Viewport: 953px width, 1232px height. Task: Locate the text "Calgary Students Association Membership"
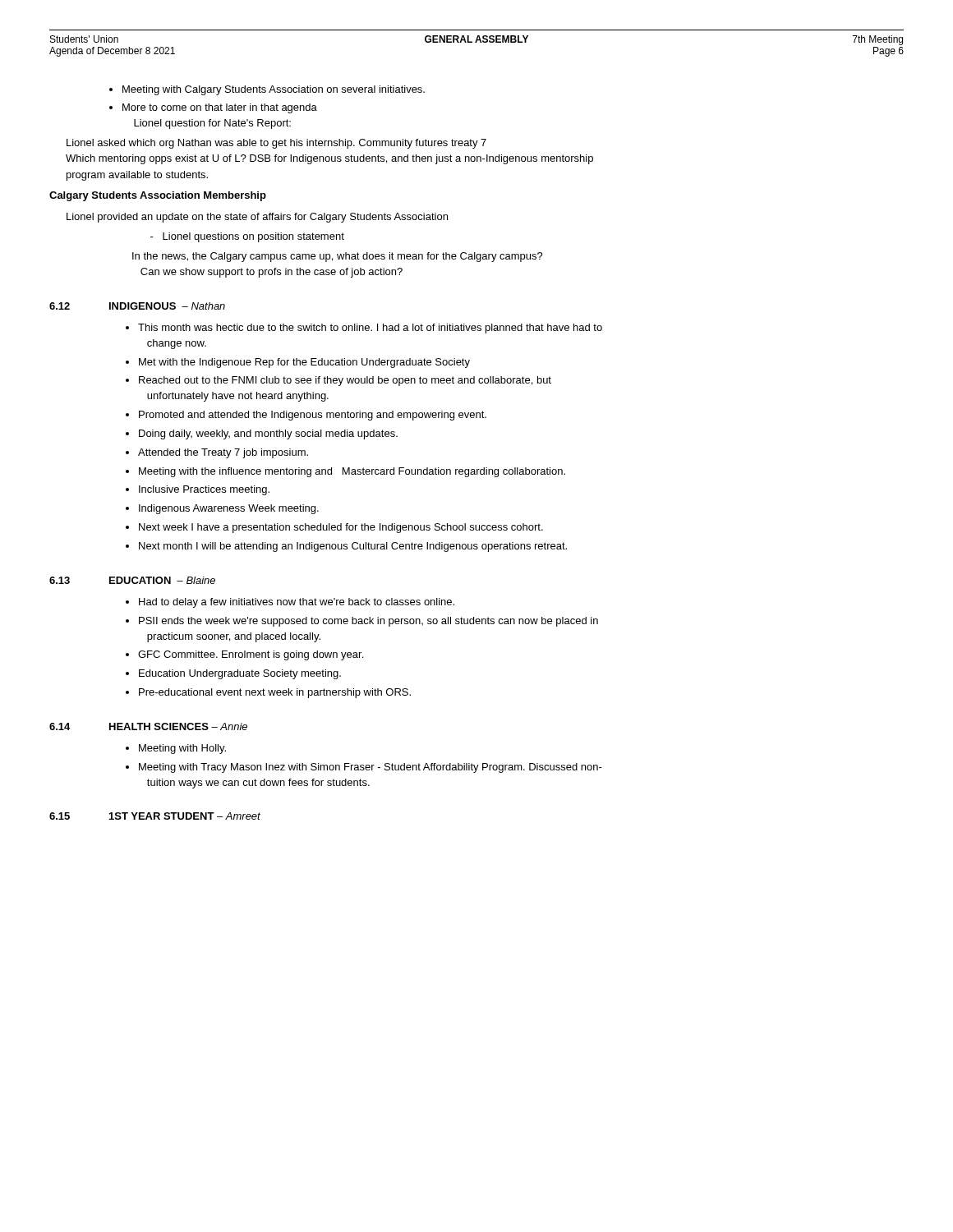pos(158,195)
